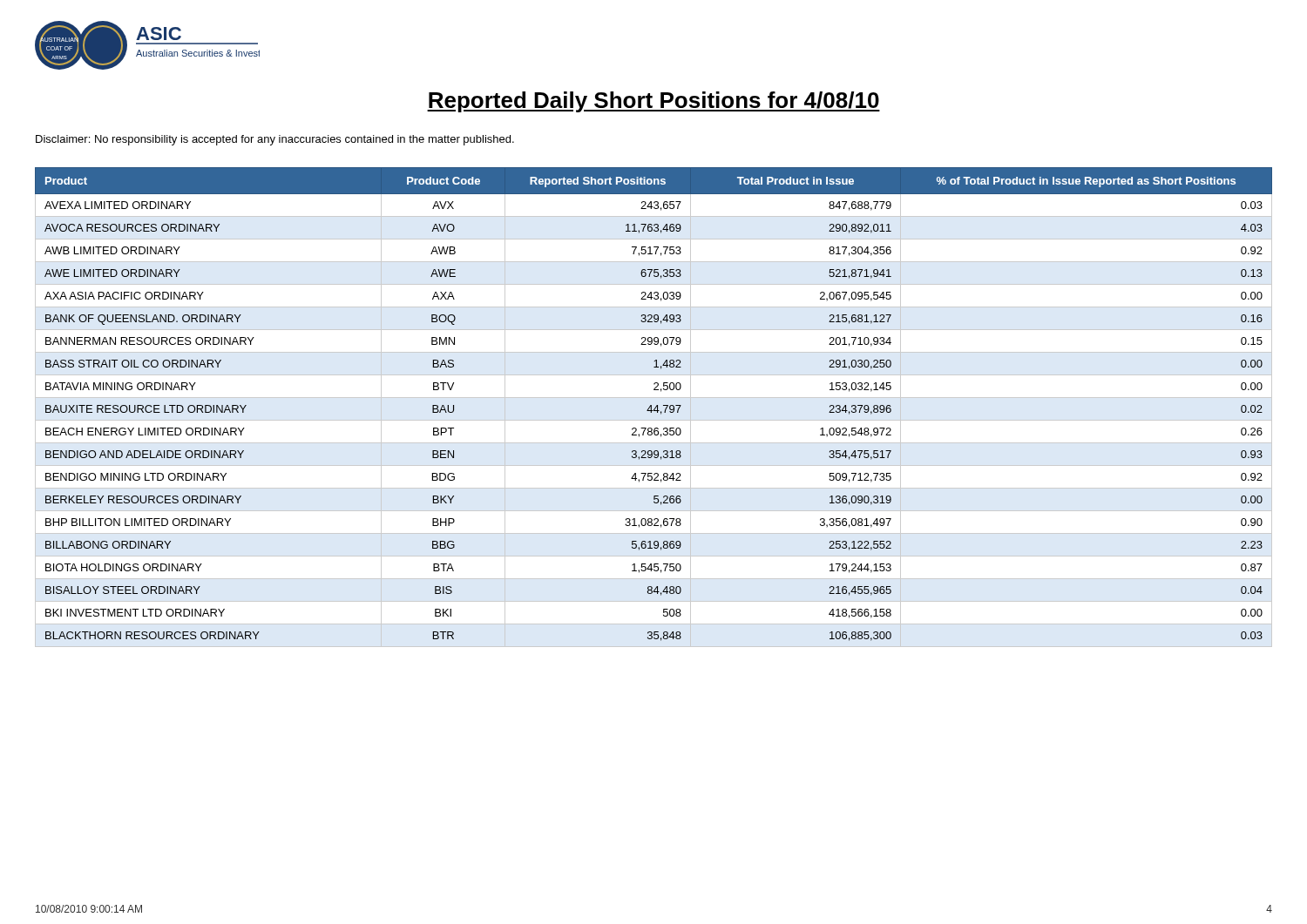Locate the region starting "Disclaimer: No responsibility"
The height and width of the screenshot is (924, 1307).
coord(275,139)
